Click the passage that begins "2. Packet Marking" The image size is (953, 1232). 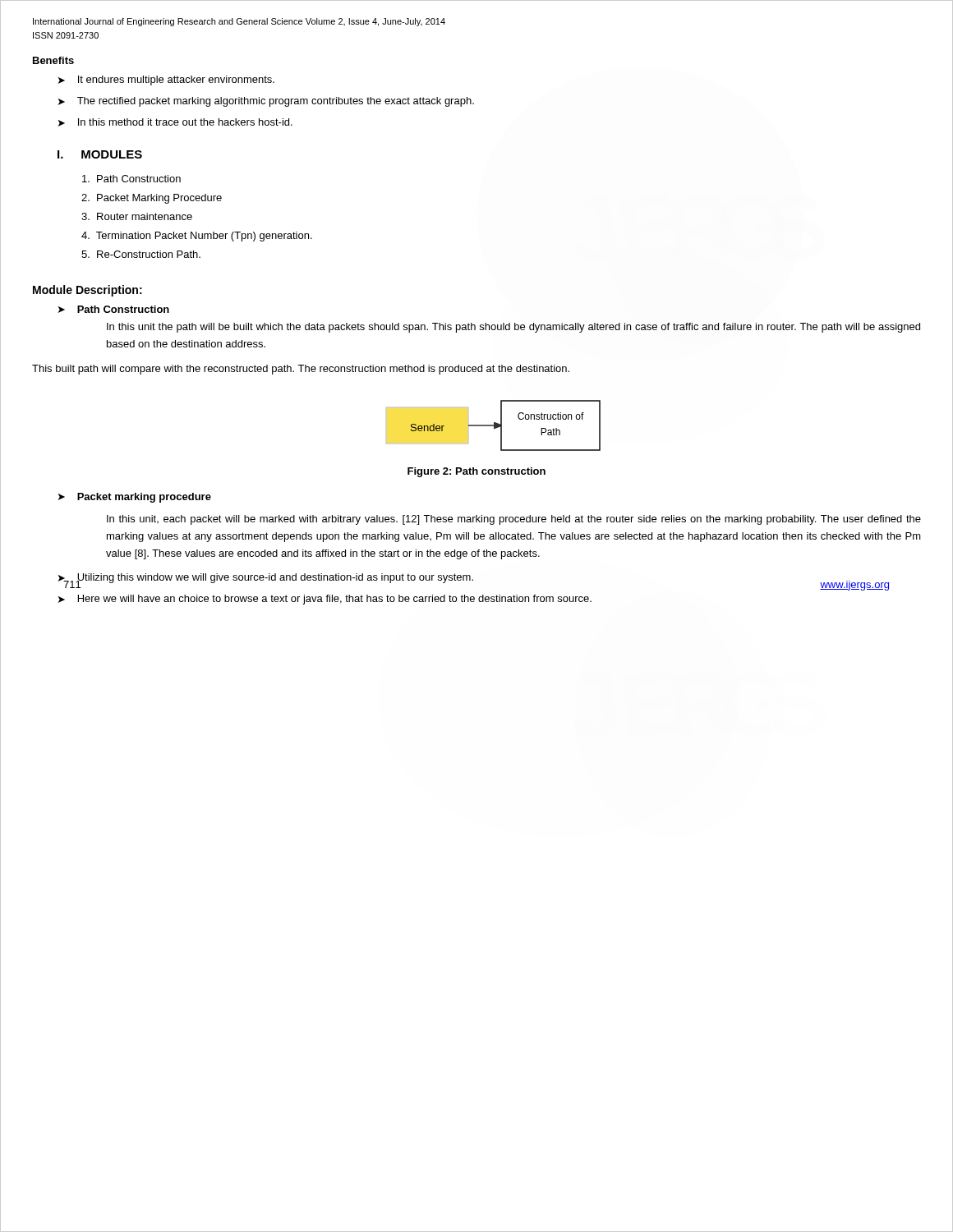coord(152,197)
